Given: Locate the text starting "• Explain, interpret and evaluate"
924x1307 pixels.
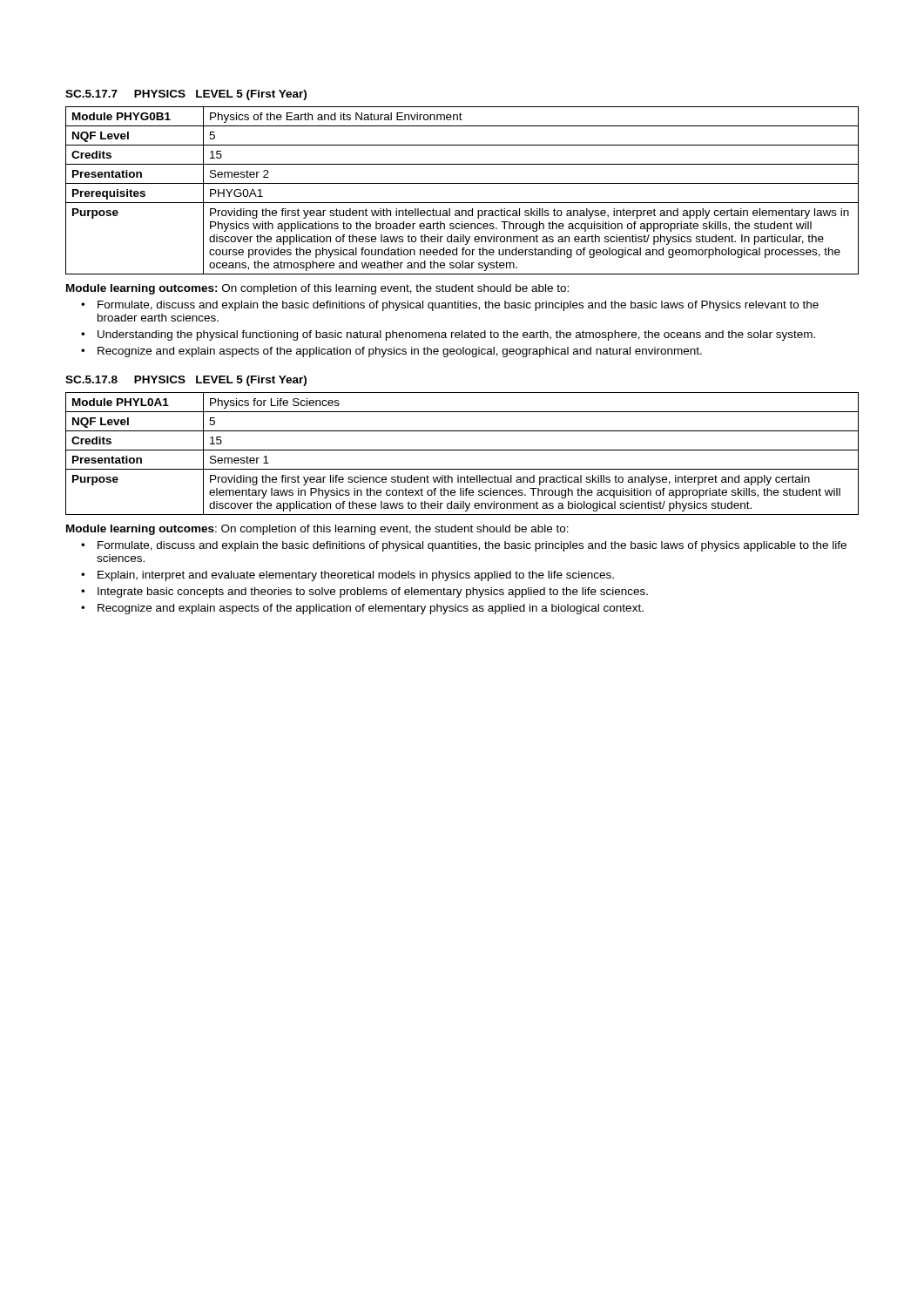Looking at the screenshot, I should (x=348, y=575).
